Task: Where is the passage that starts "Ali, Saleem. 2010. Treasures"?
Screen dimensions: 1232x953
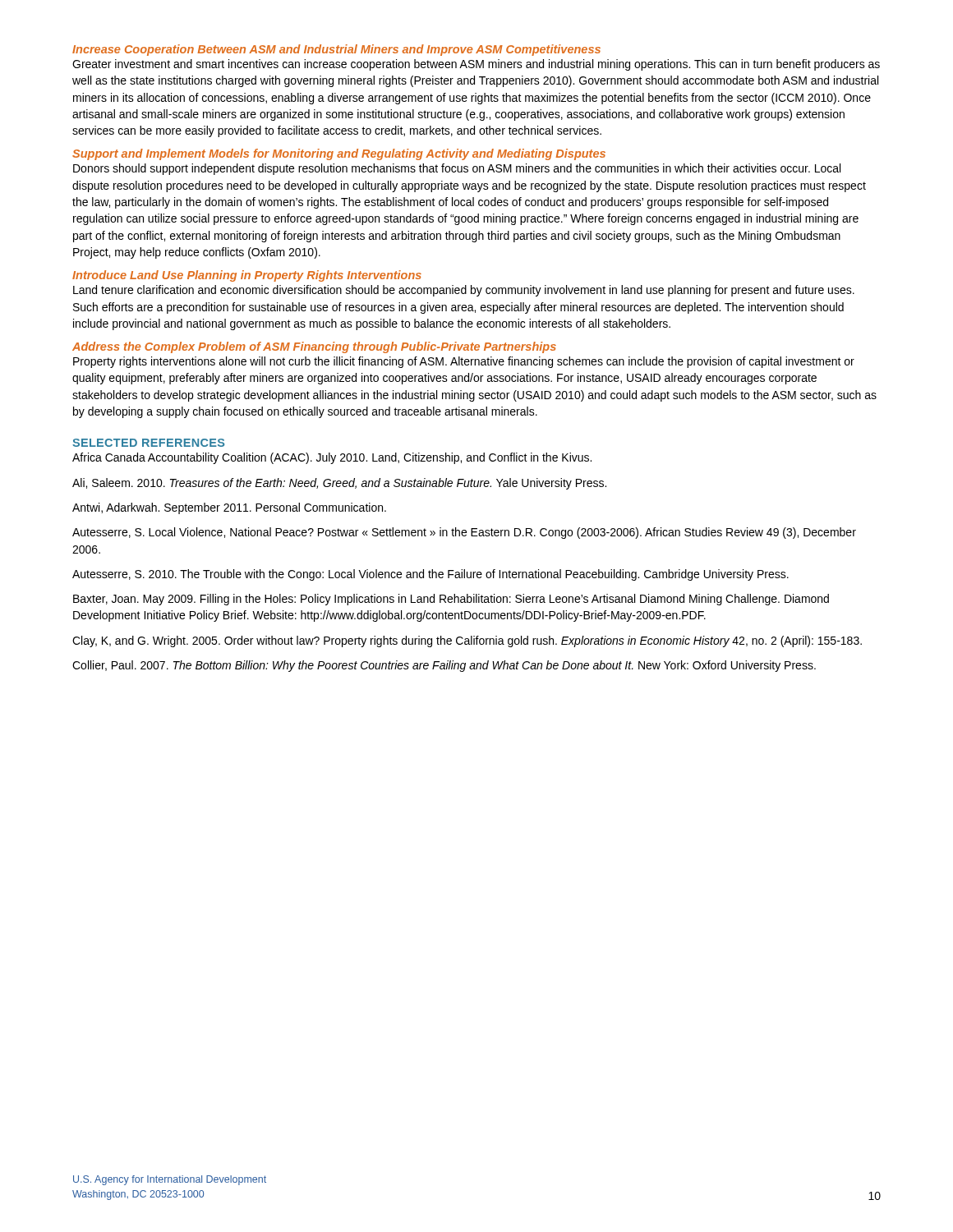Action: (x=340, y=483)
